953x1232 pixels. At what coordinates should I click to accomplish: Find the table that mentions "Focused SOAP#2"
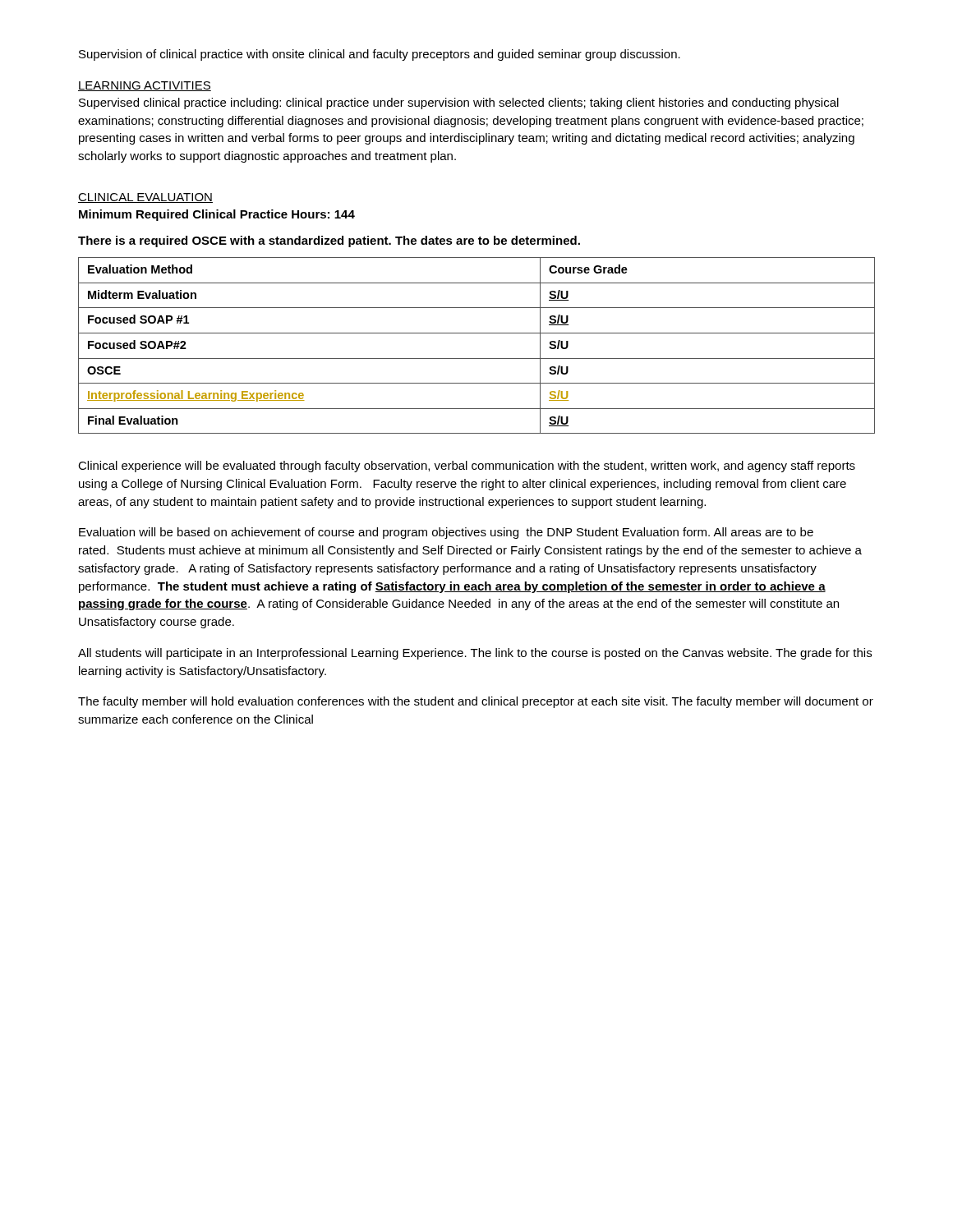pyautogui.click(x=476, y=346)
